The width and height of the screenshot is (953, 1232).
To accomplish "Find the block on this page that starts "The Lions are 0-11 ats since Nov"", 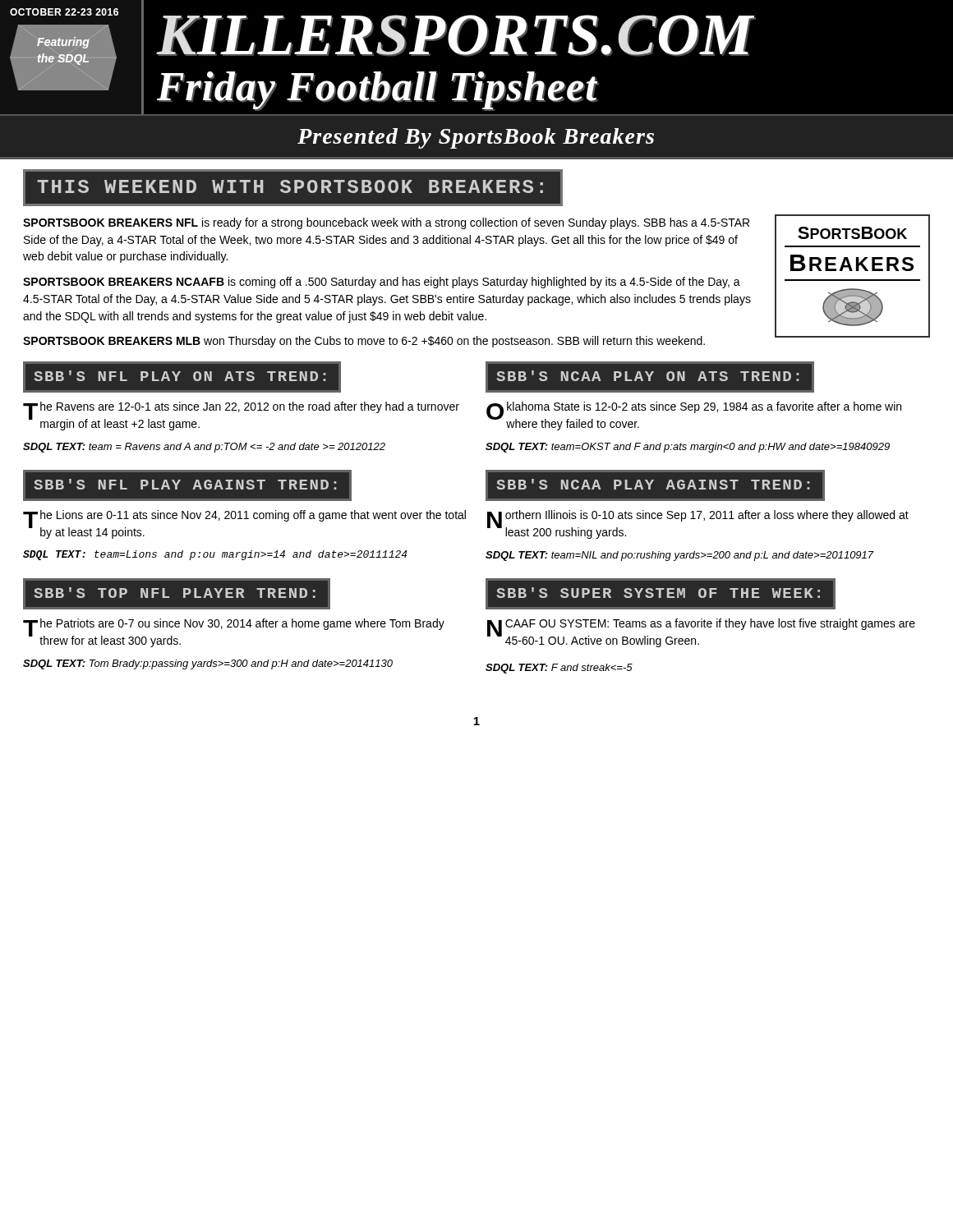I will pos(245,523).
